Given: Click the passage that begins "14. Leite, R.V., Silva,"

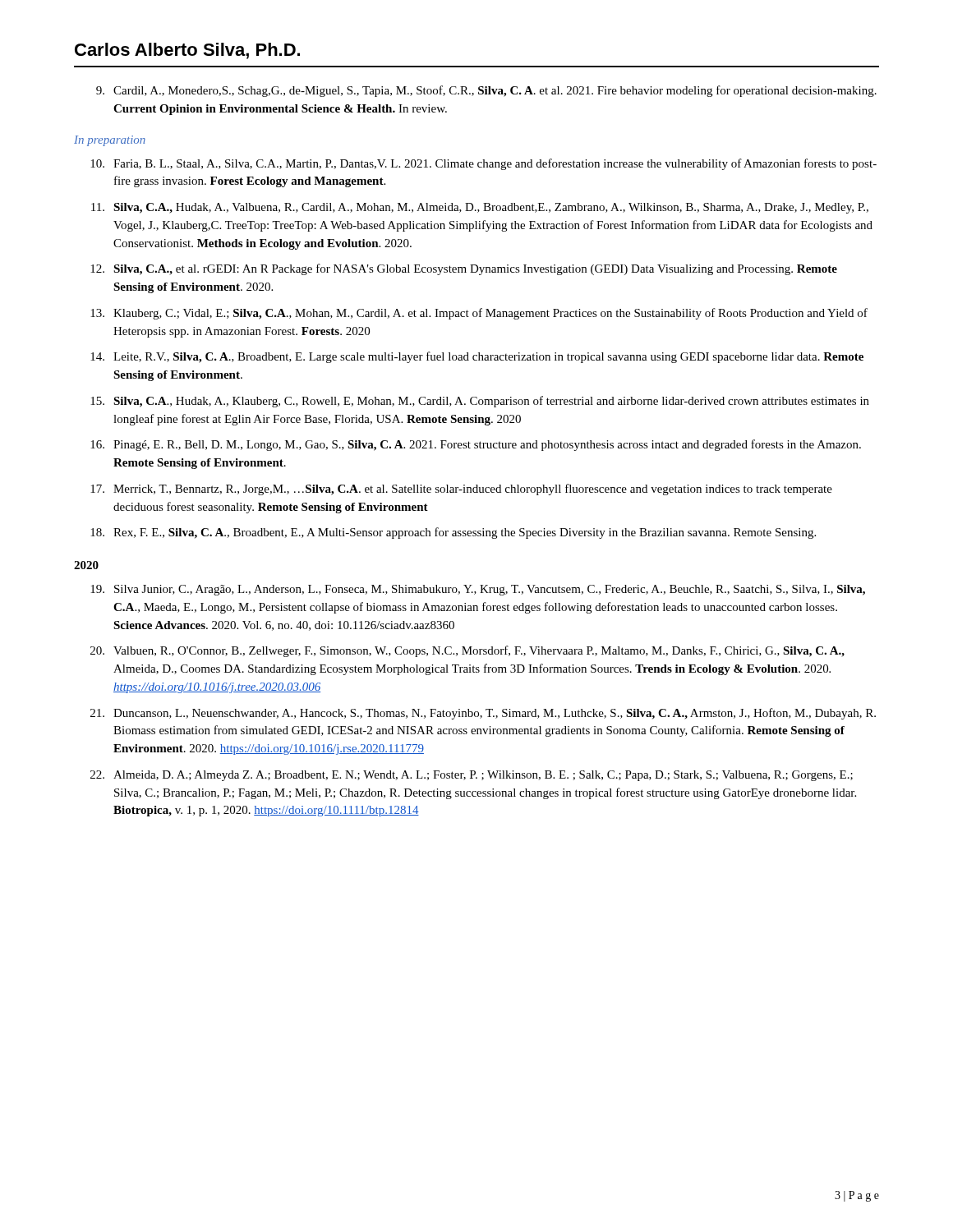Looking at the screenshot, I should coord(476,366).
